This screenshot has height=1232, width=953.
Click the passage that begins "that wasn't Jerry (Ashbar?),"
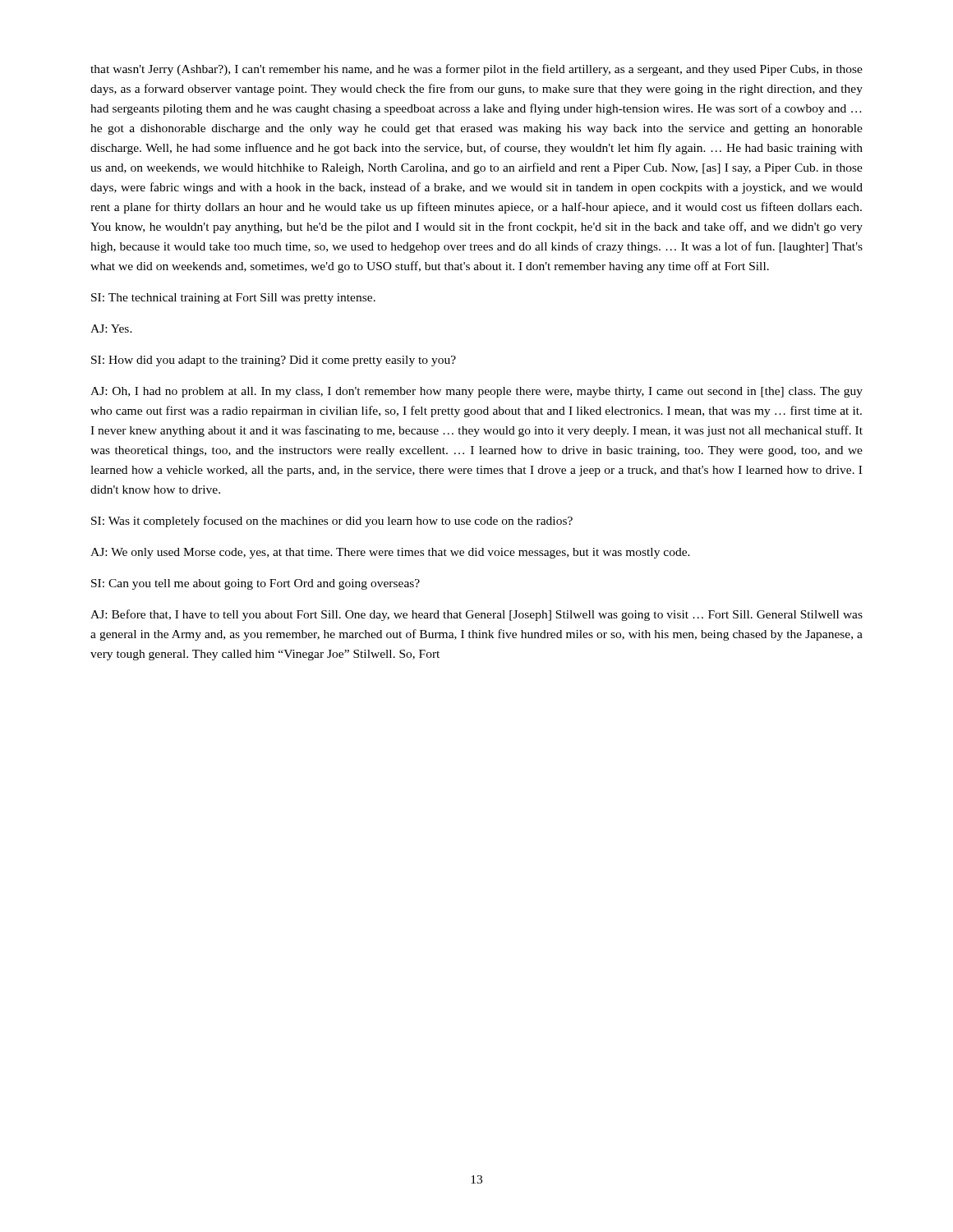(476, 167)
